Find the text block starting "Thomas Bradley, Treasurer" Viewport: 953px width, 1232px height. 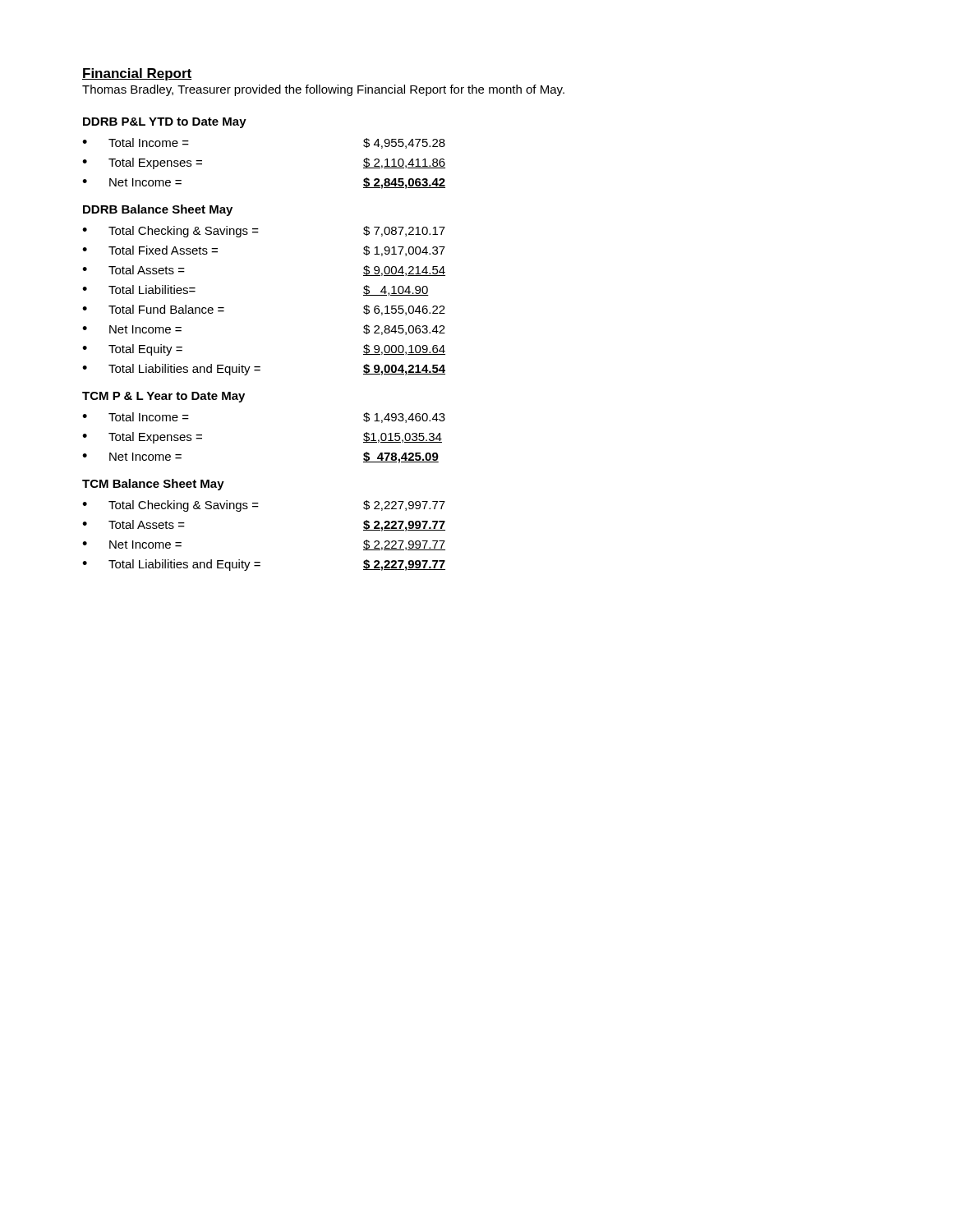pyautogui.click(x=324, y=89)
